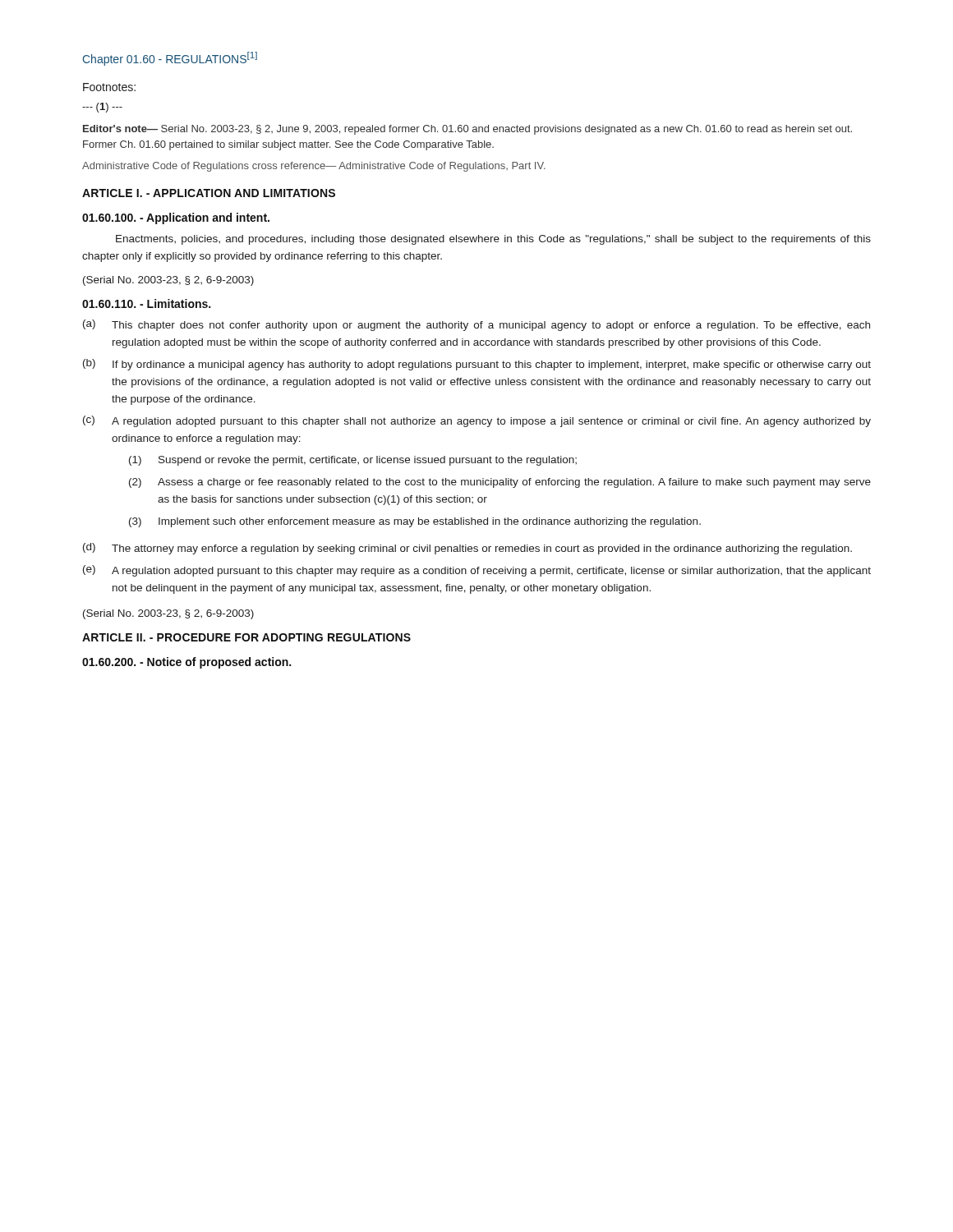The image size is (953, 1232).
Task: Find the text block starting "(1) ---"
Action: [102, 106]
